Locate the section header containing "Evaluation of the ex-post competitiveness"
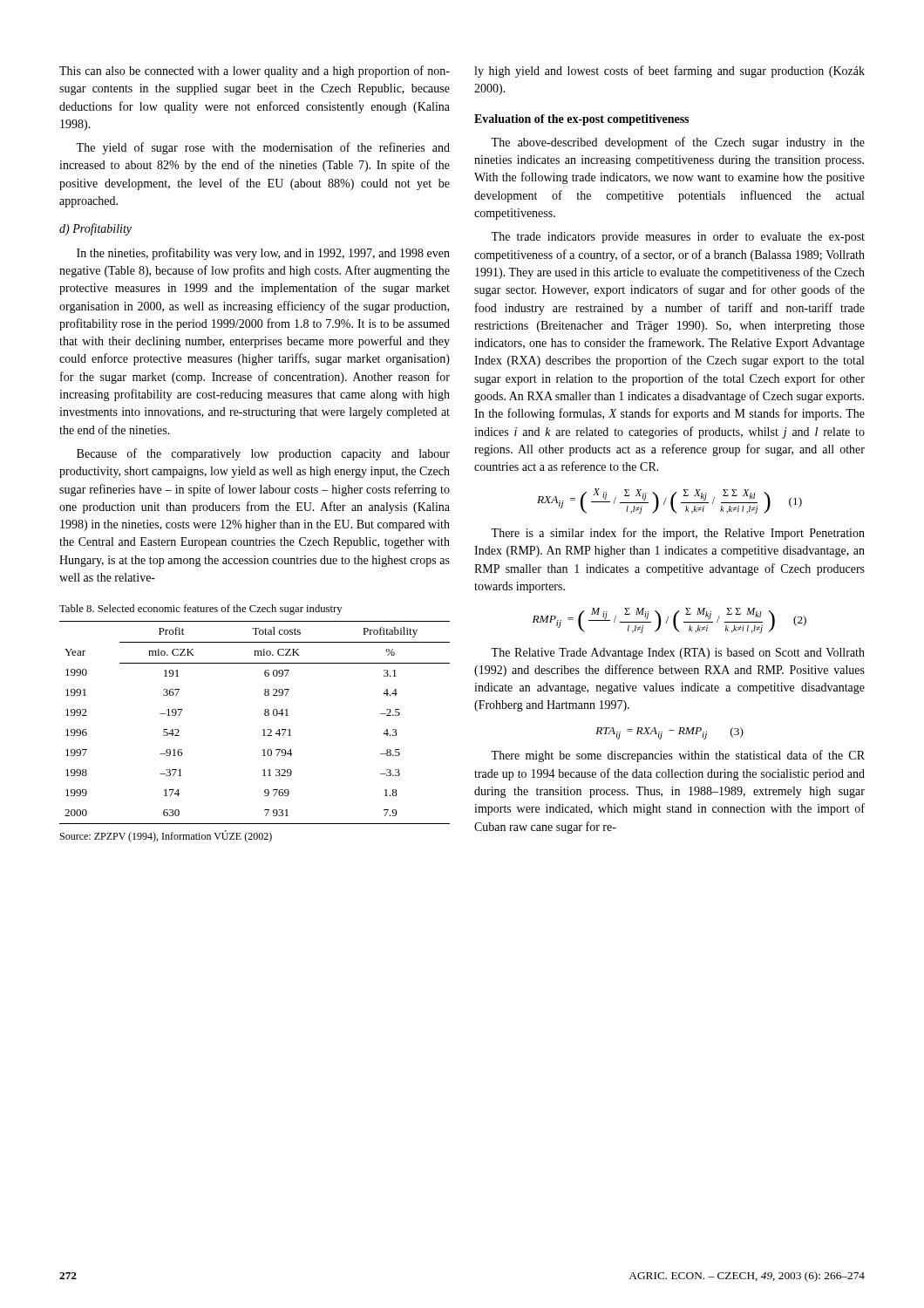The image size is (924, 1308). pyautogui.click(x=669, y=119)
